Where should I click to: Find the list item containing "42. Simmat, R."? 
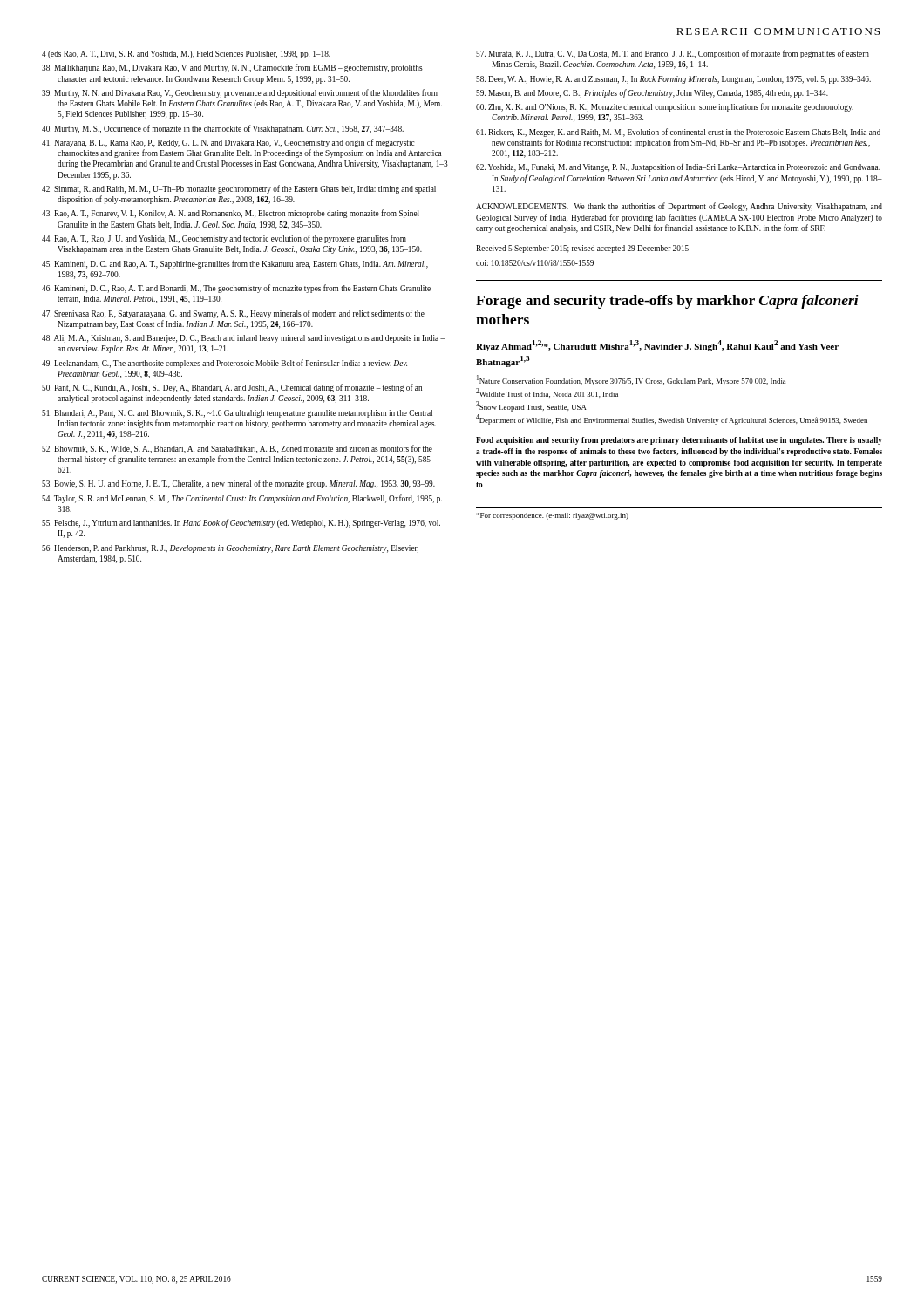[239, 194]
